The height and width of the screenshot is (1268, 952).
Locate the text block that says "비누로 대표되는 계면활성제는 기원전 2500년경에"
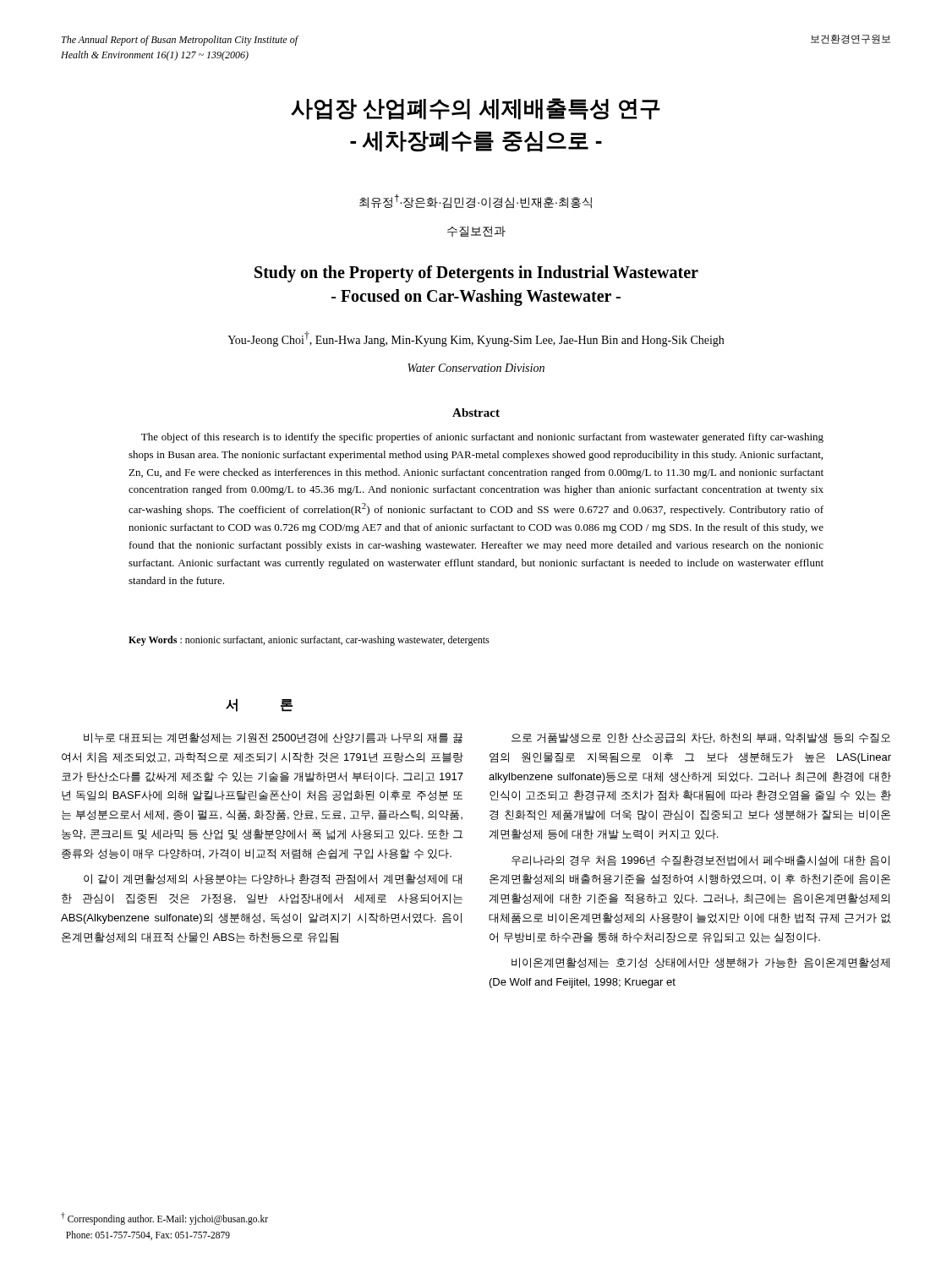pyautogui.click(x=262, y=838)
